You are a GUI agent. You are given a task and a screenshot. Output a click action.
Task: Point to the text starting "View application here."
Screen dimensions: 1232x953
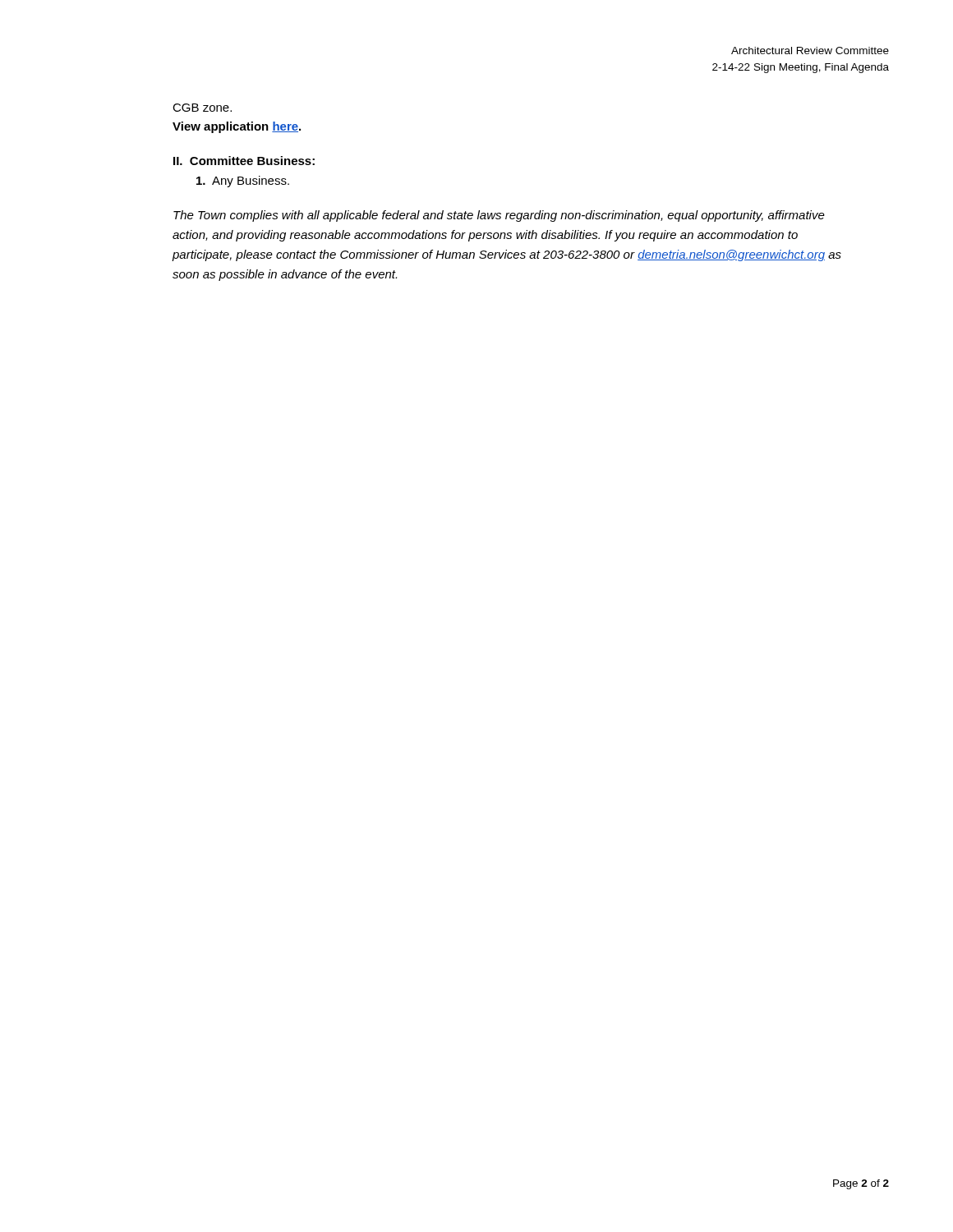click(x=237, y=126)
